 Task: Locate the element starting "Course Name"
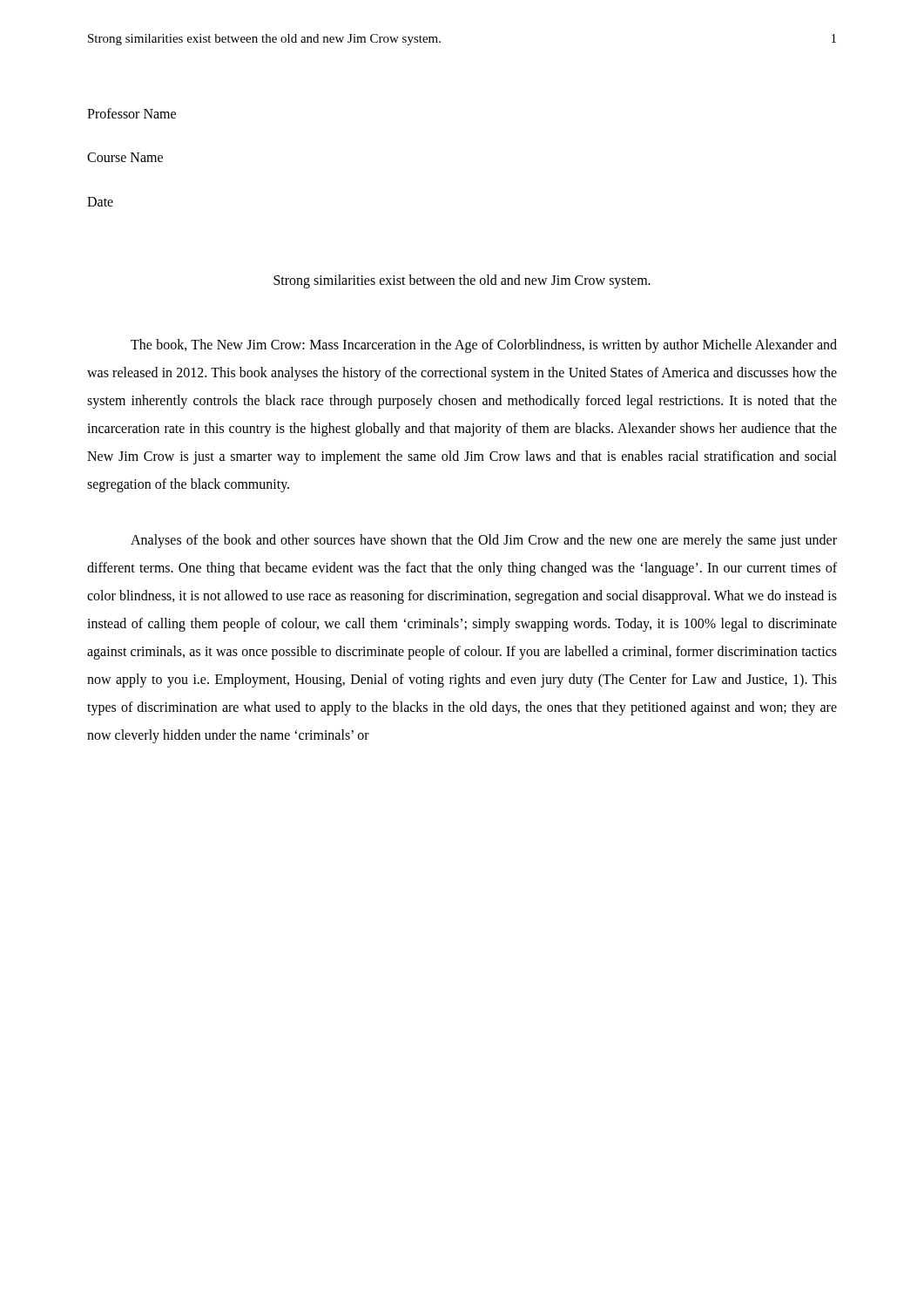tap(125, 158)
